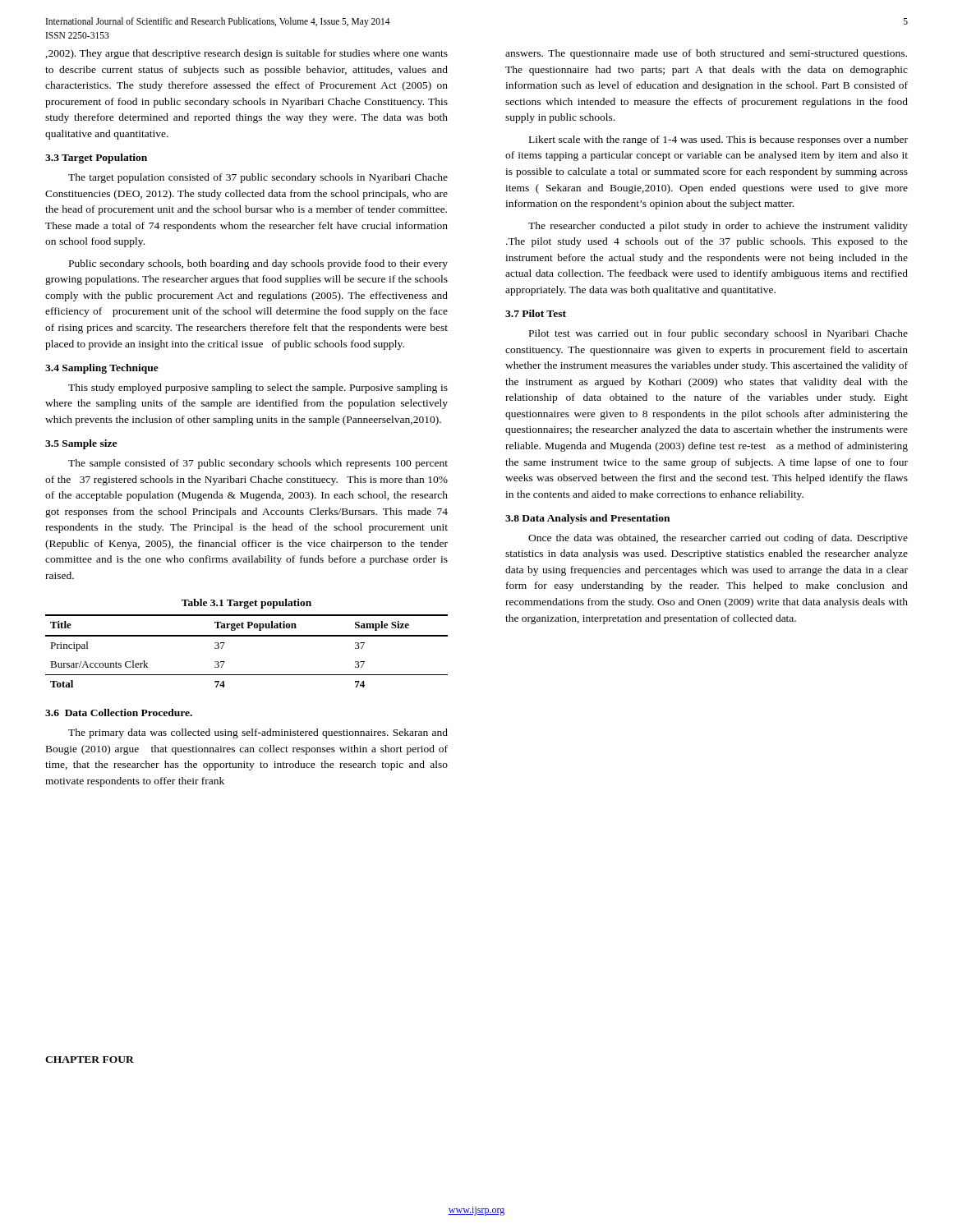The width and height of the screenshot is (953, 1232).
Task: Locate the section header with the text "3.7 Pilot Test"
Action: [536, 313]
